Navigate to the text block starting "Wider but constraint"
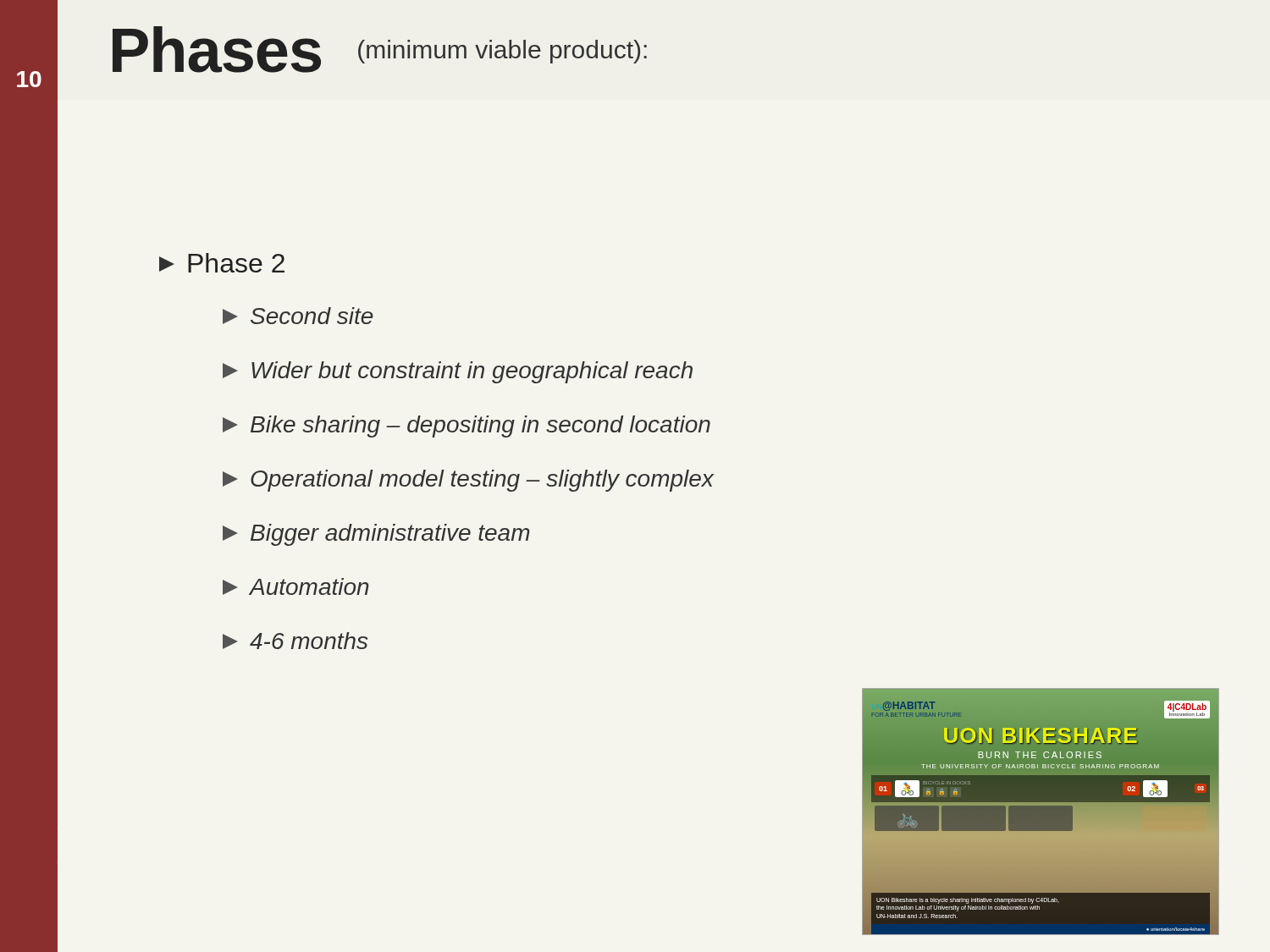 coord(458,371)
